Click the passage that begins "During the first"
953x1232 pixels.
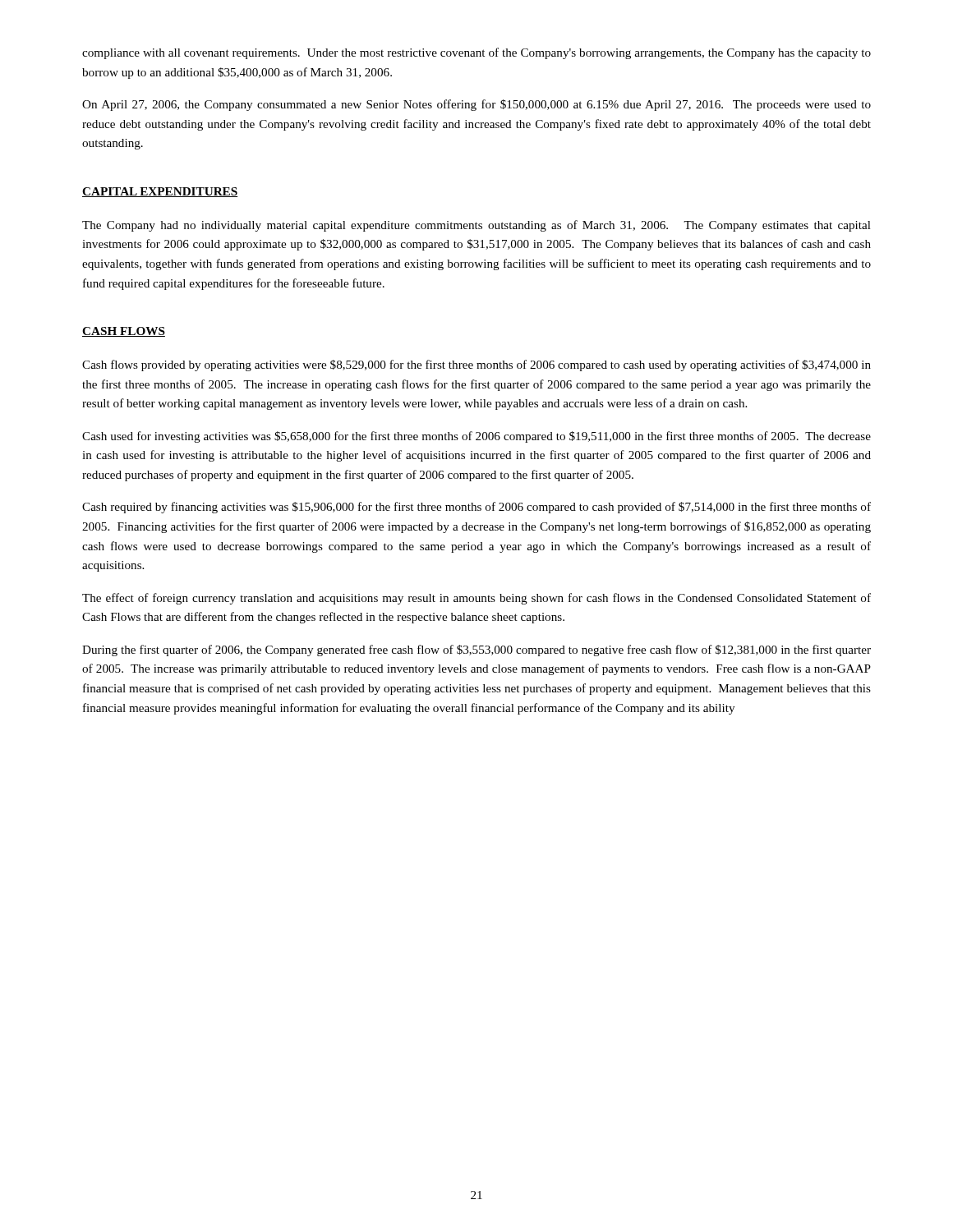coord(476,678)
